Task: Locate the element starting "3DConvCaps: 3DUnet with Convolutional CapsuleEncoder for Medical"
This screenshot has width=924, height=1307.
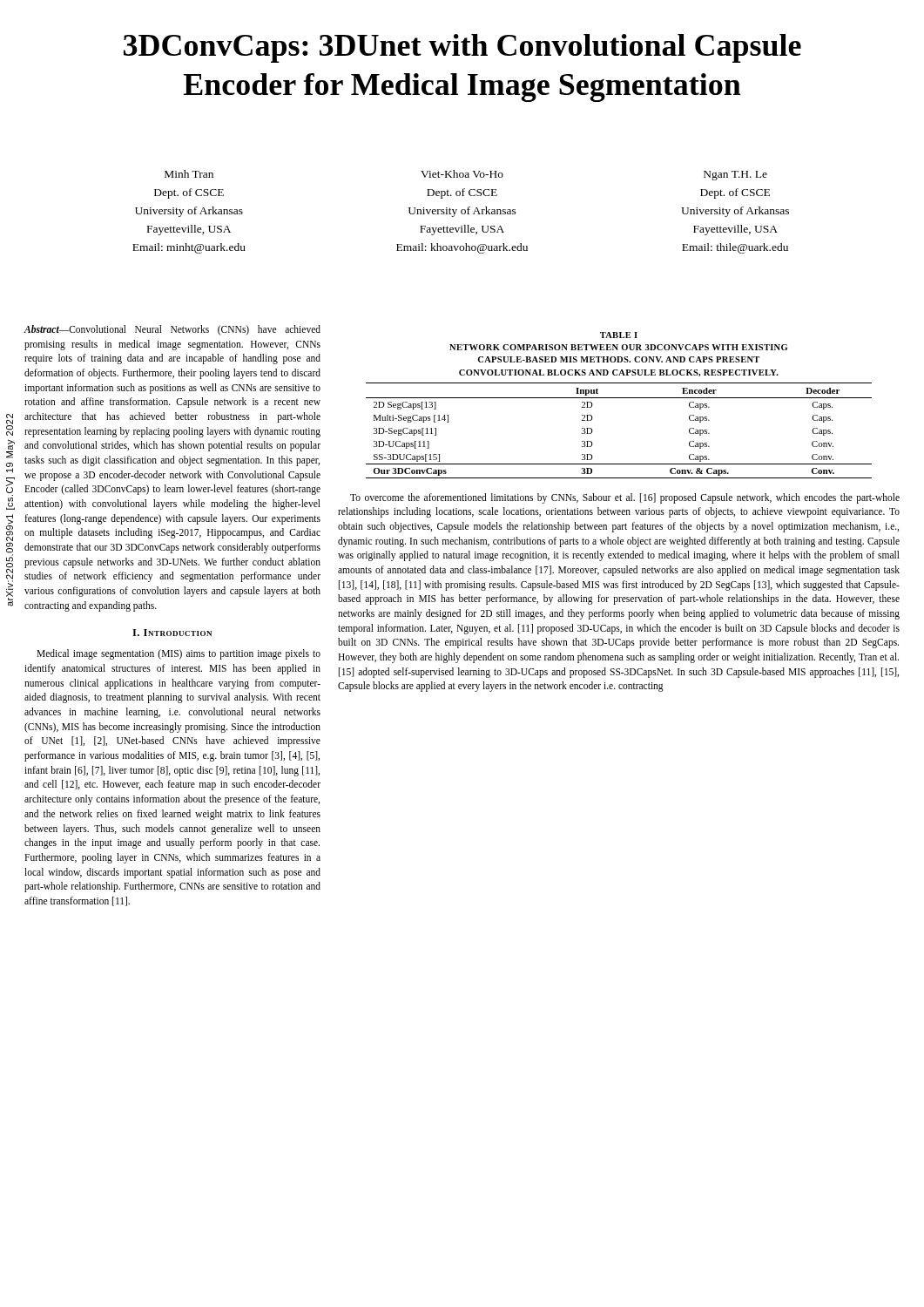Action: coord(462,65)
